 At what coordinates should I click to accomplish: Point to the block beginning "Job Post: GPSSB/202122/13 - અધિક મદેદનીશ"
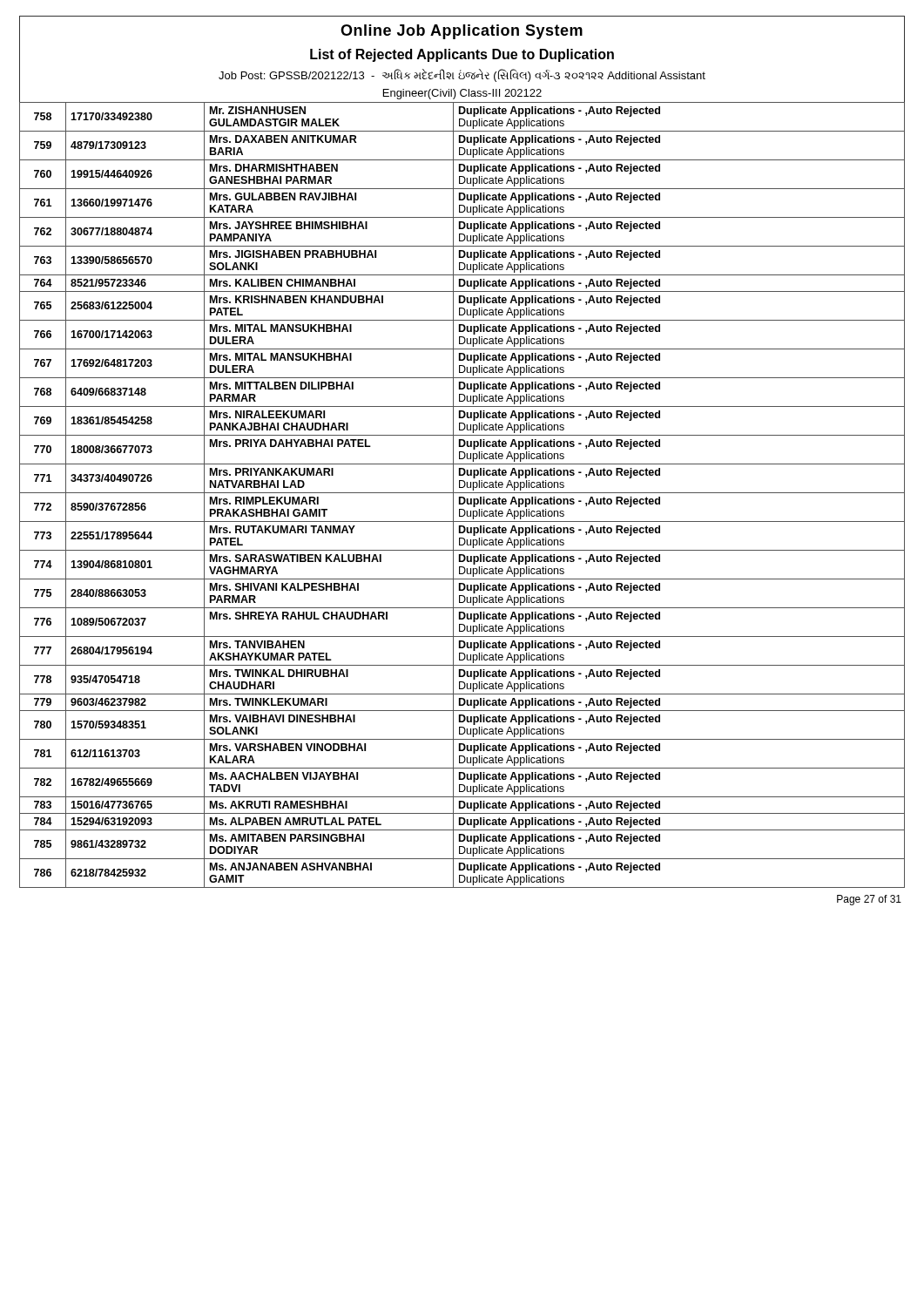(462, 75)
